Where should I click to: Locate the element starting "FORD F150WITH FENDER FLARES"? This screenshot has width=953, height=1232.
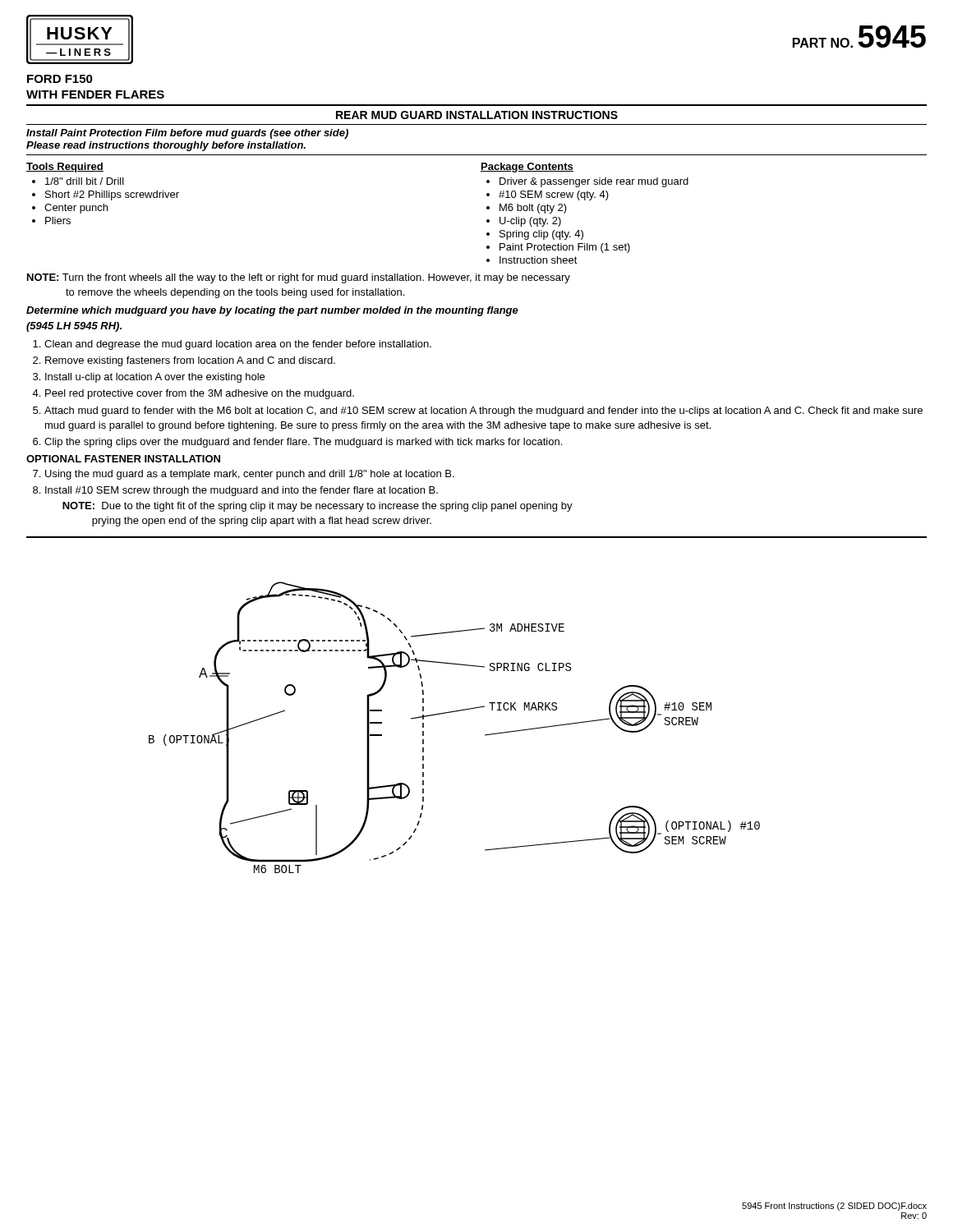(x=95, y=86)
